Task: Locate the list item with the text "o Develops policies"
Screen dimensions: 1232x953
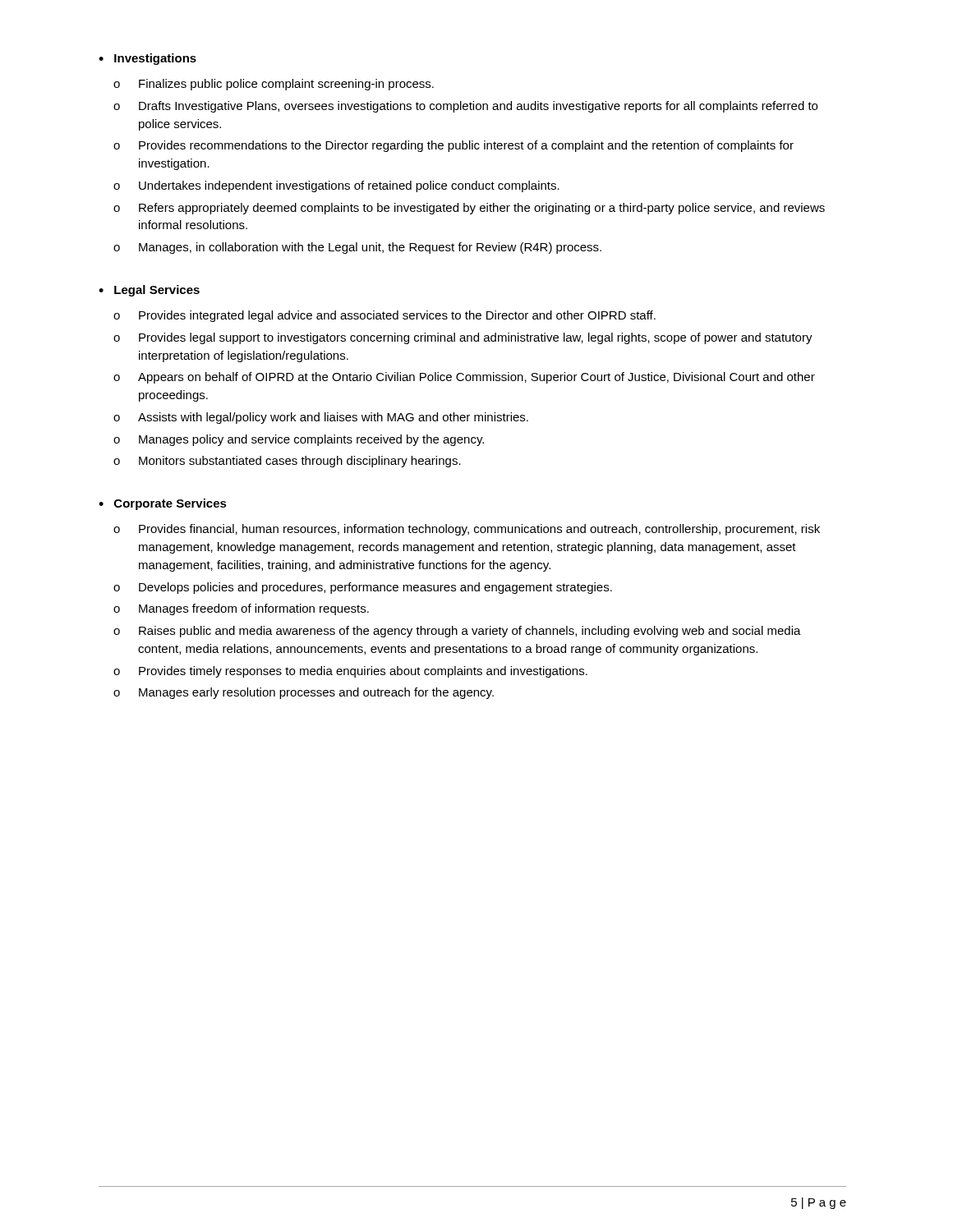Action: tap(480, 587)
